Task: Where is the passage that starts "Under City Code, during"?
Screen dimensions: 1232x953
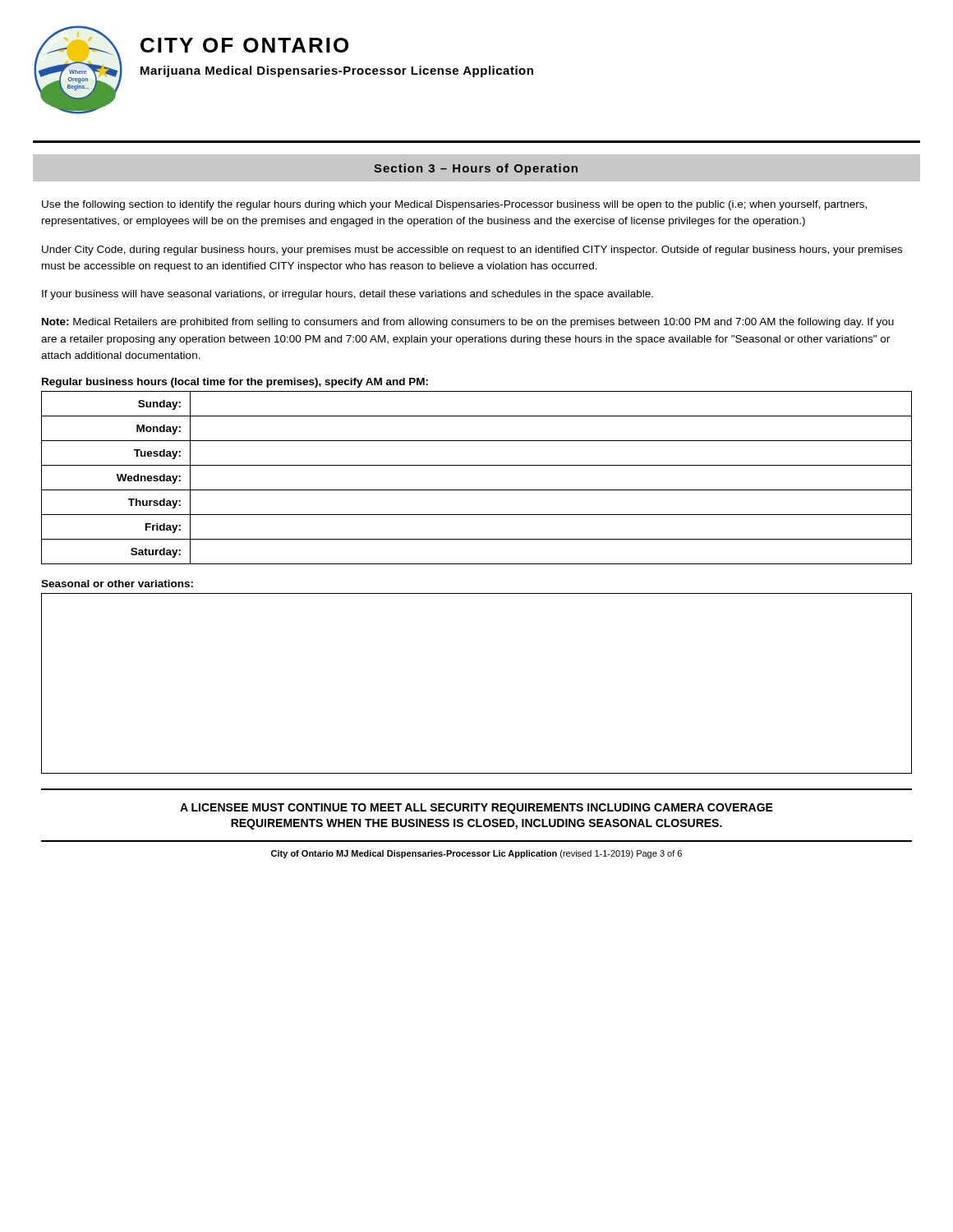Action: (472, 257)
